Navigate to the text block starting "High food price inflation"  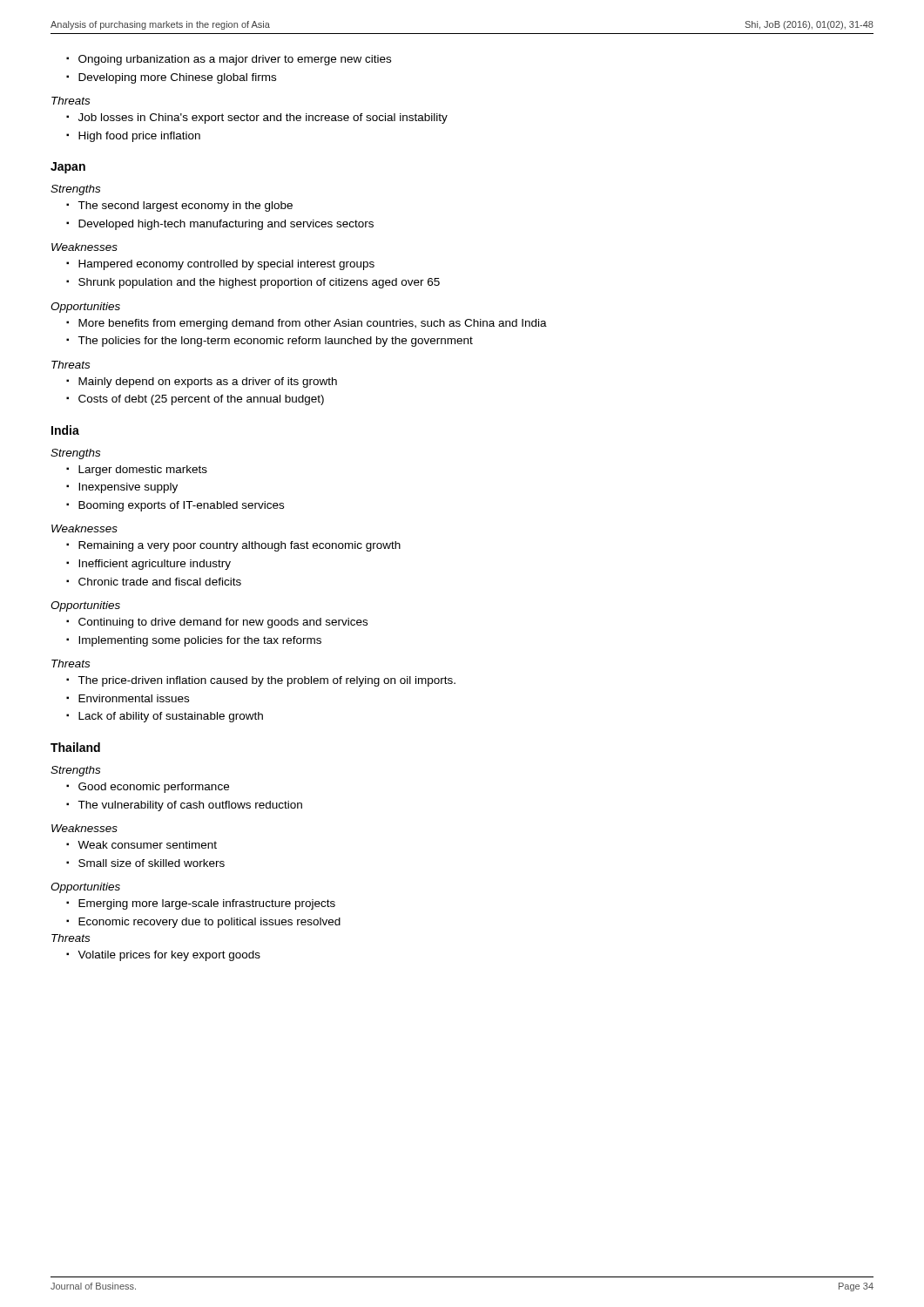point(139,137)
